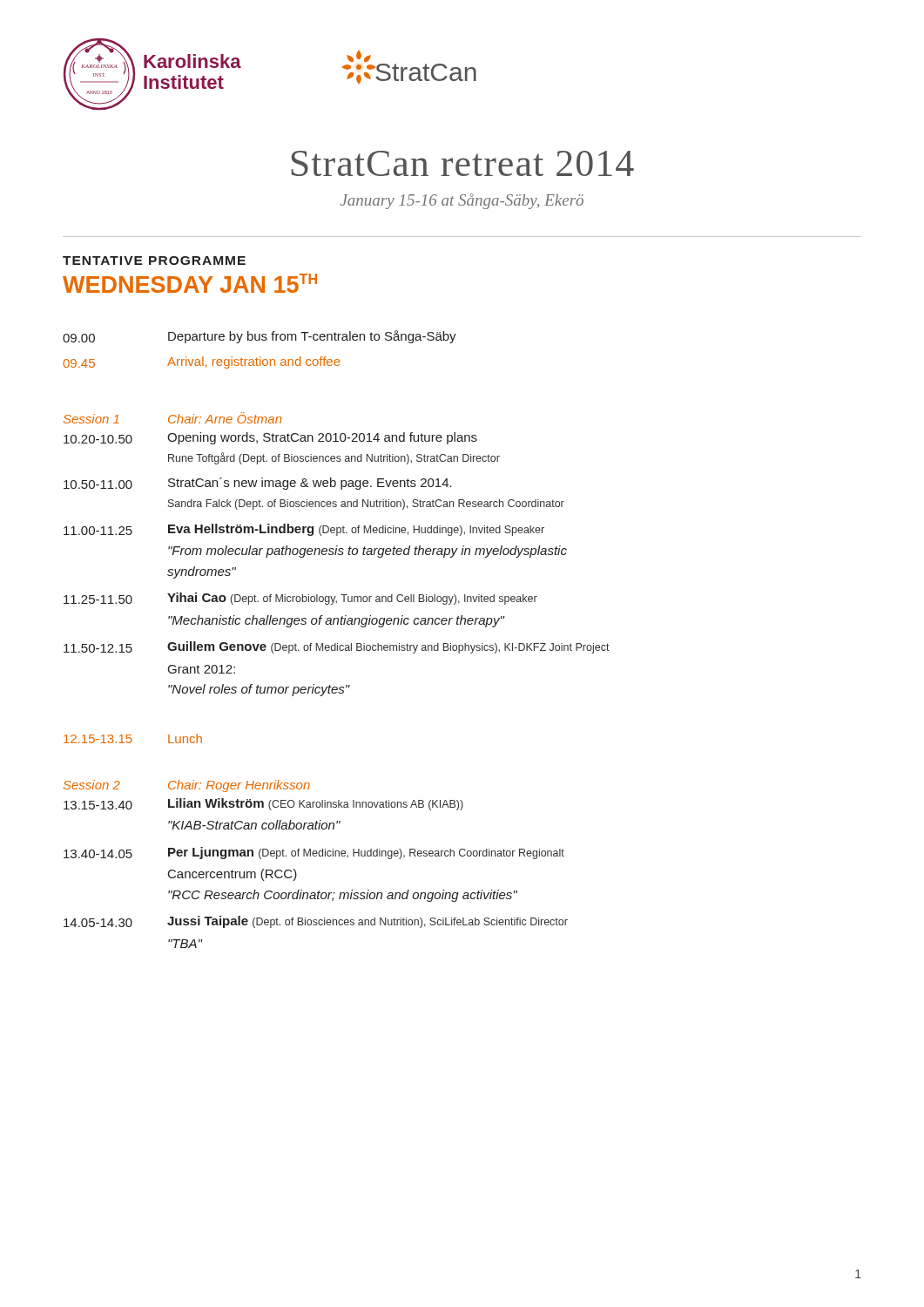Image resolution: width=924 pixels, height=1307 pixels.
Task: Click the passage that begins "14.05-14.30 Jussi Taipale (Dept. of"
Action: click(462, 932)
